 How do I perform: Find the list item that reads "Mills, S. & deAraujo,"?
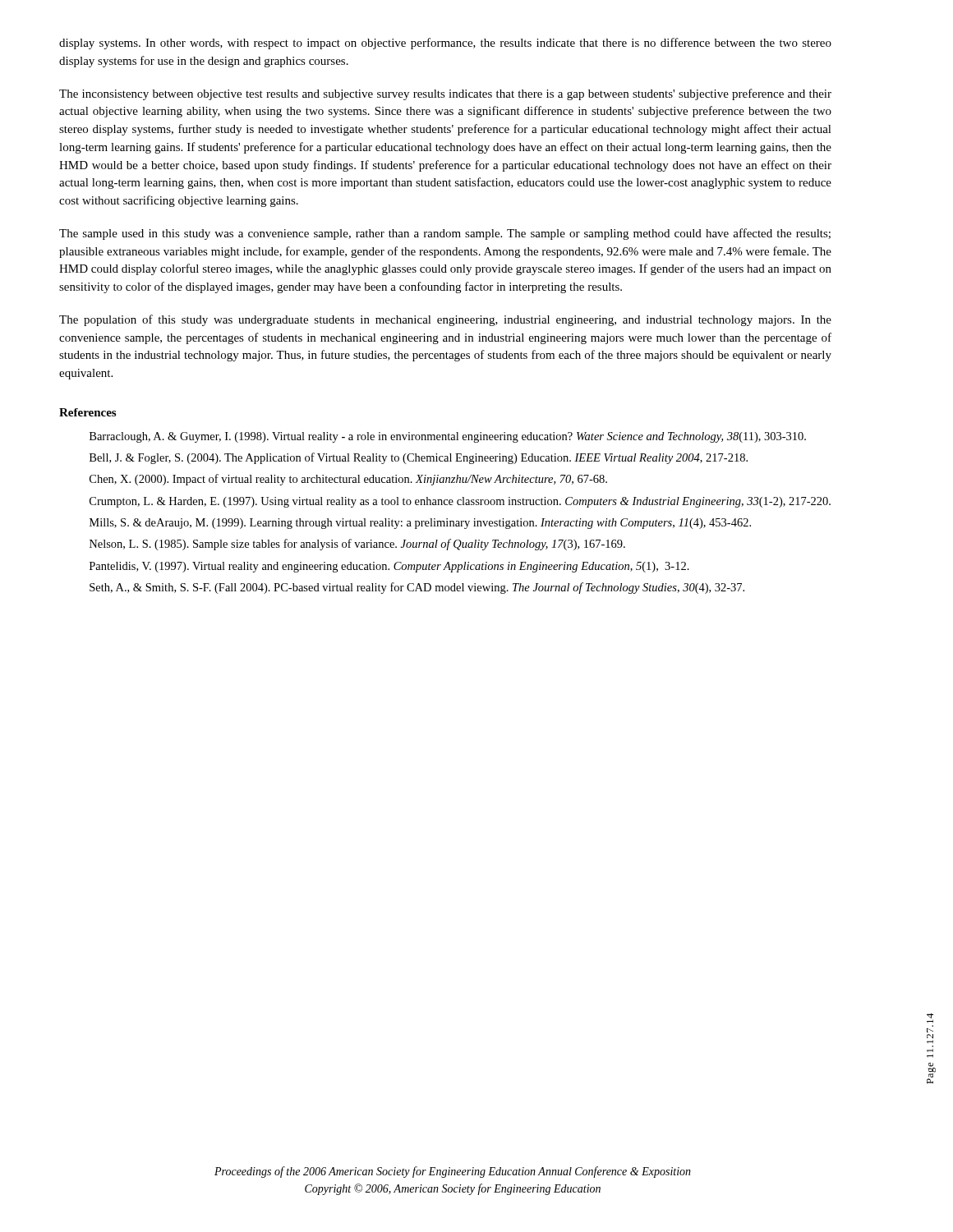click(x=445, y=522)
